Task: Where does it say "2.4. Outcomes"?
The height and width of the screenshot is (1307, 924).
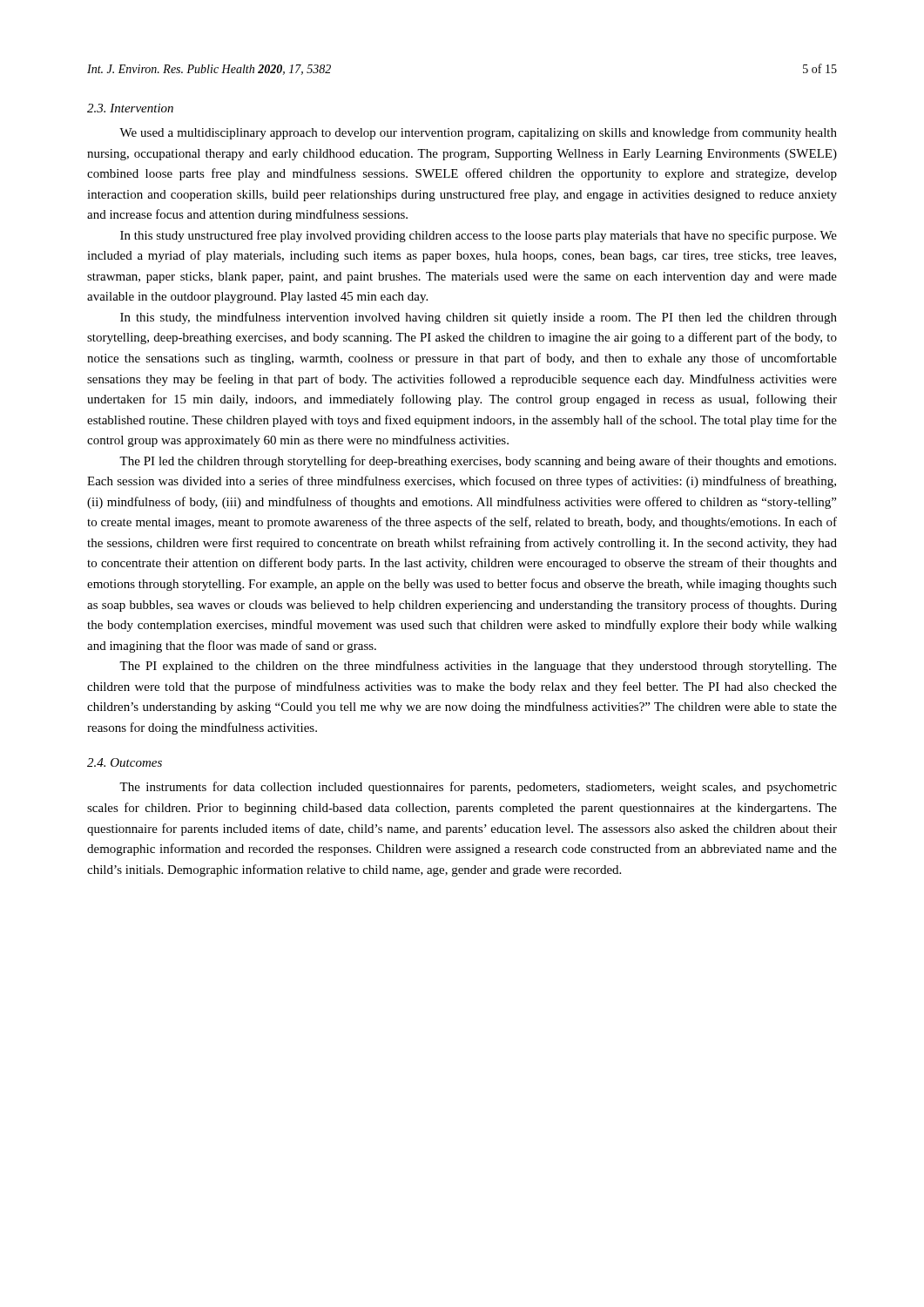Action: [125, 763]
